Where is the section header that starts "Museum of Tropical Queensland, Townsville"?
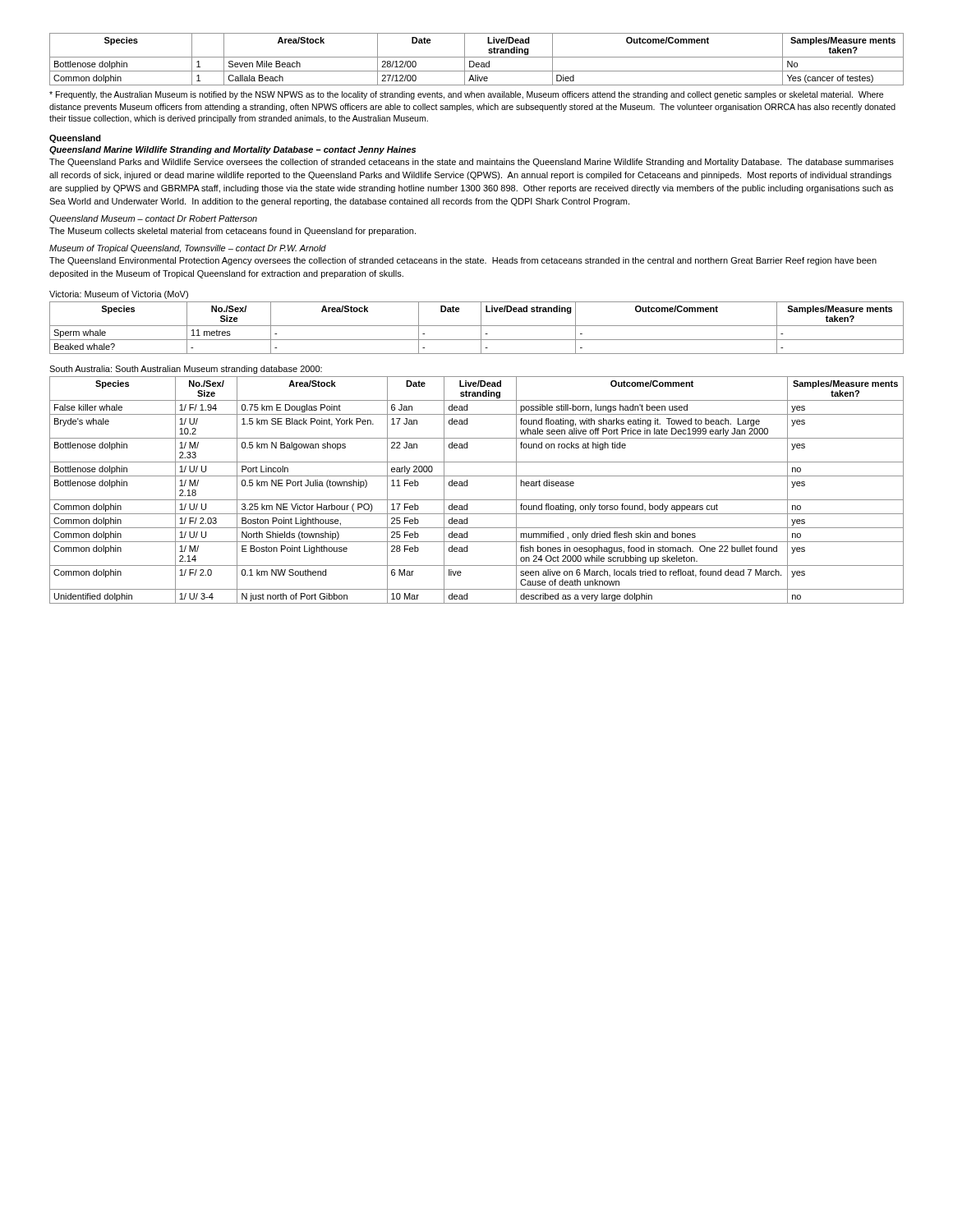 [x=188, y=248]
